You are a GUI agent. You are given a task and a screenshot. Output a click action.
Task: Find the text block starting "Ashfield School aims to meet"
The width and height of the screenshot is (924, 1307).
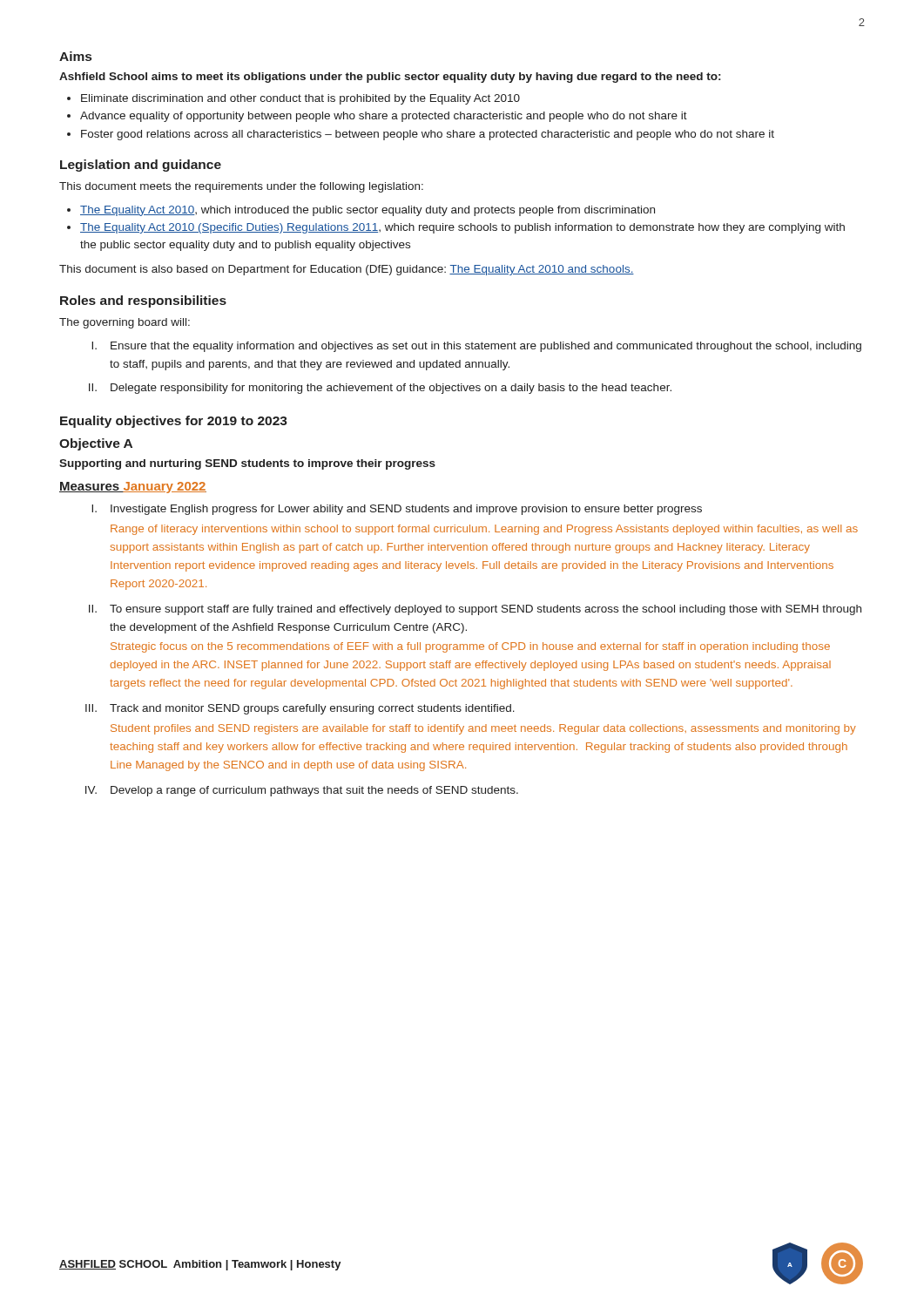(x=390, y=76)
